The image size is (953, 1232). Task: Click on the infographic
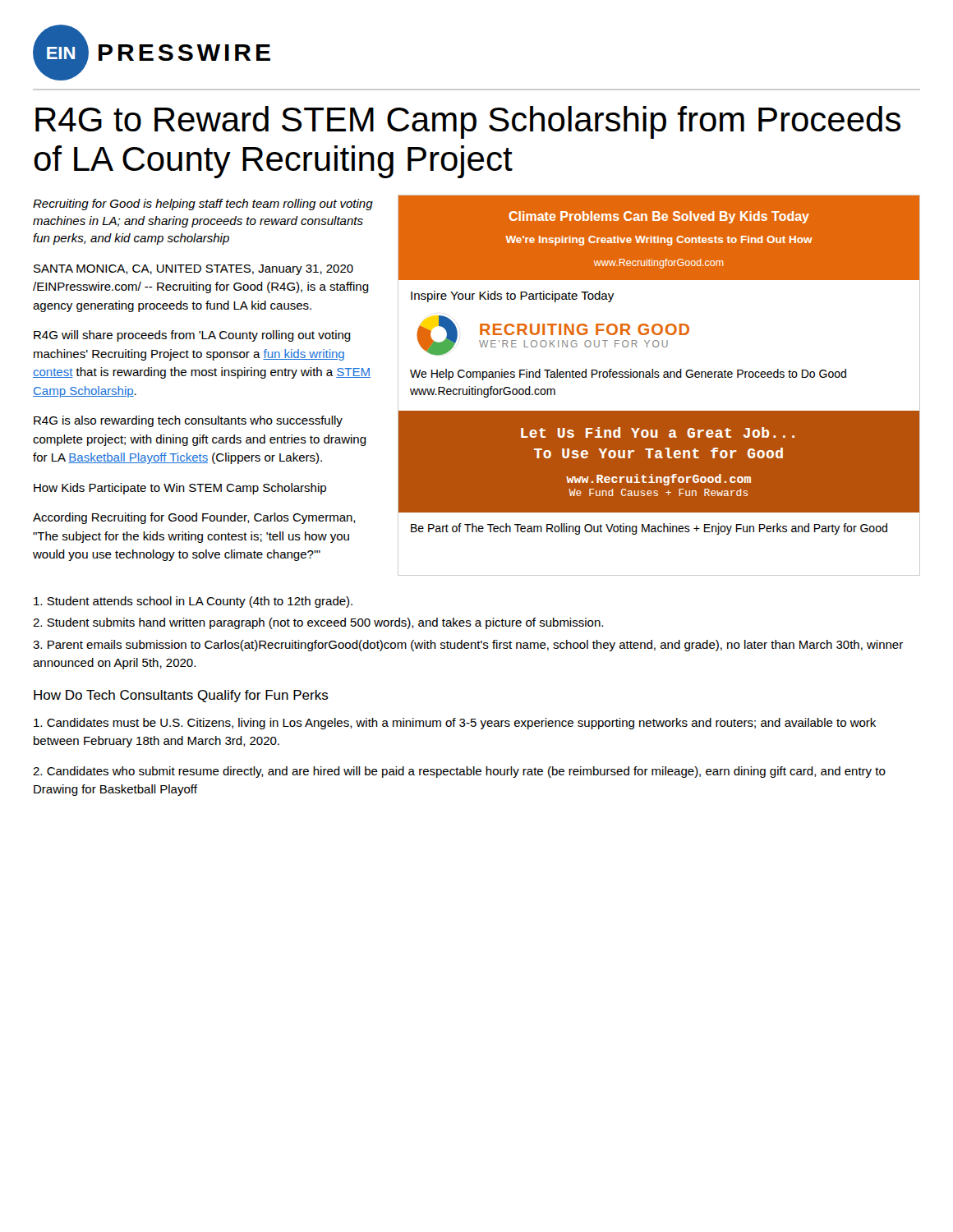[659, 385]
